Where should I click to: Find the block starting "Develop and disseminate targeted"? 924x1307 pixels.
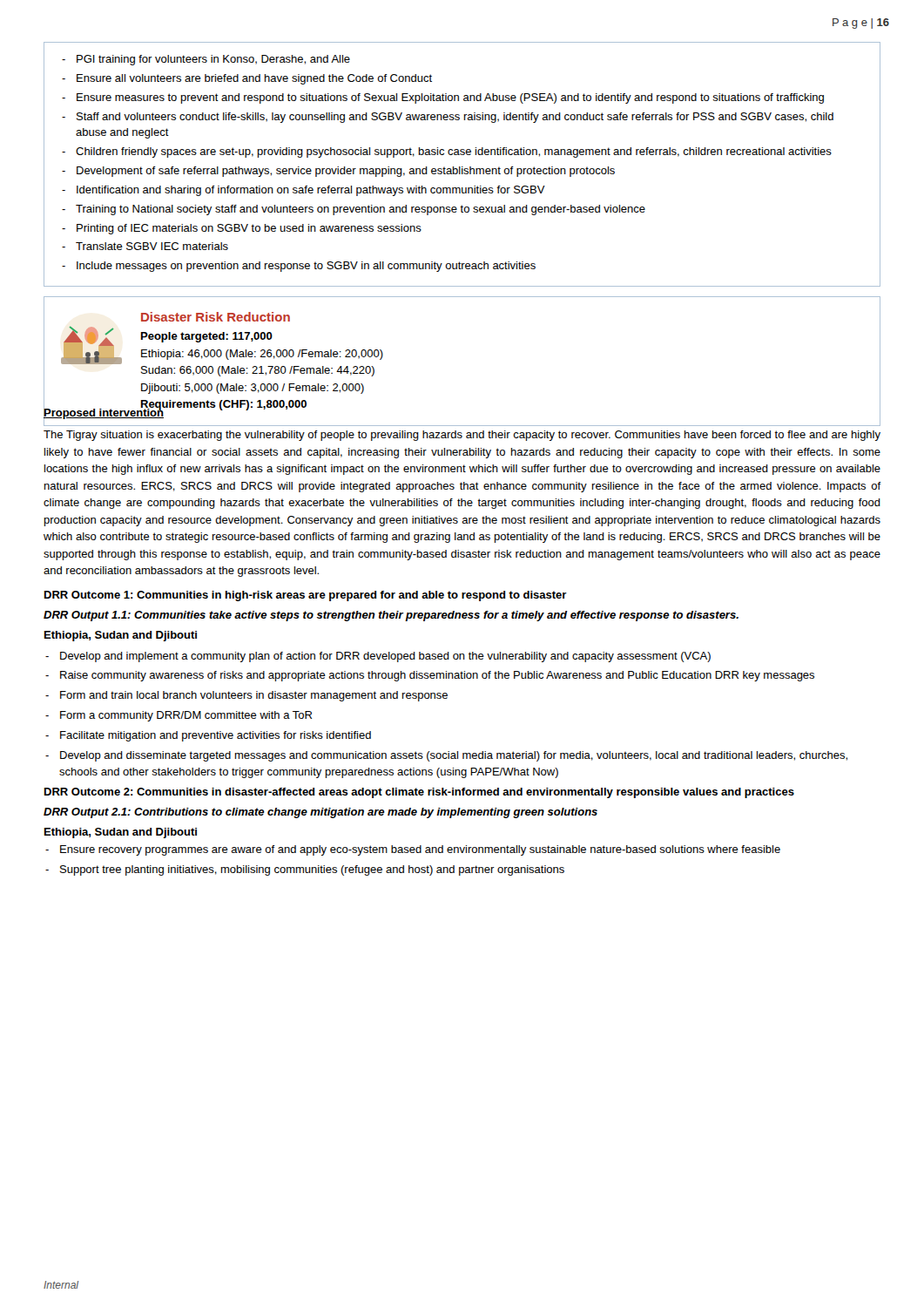click(454, 763)
